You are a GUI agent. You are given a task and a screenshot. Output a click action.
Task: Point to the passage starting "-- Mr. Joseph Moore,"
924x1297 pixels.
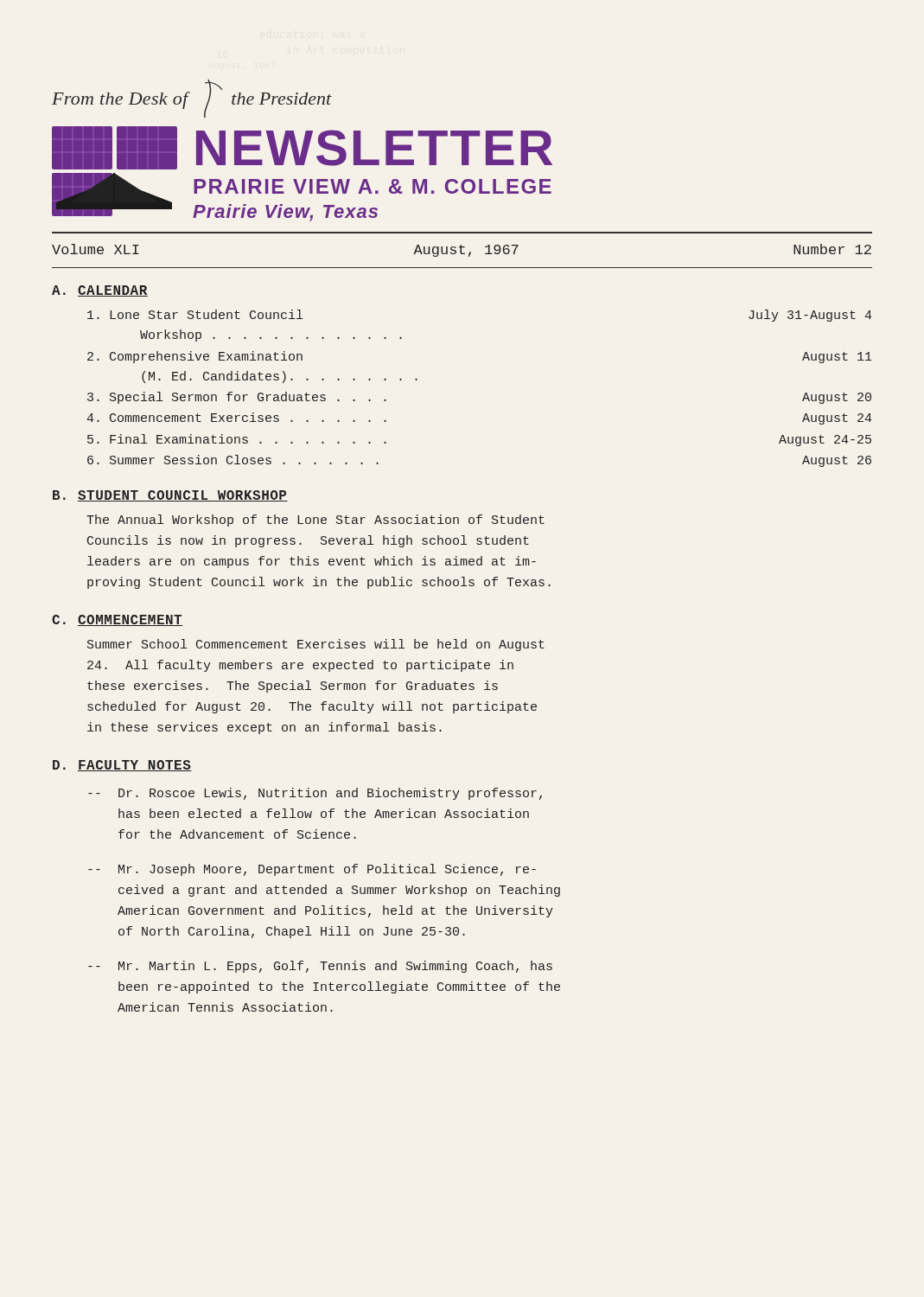[x=324, y=902]
